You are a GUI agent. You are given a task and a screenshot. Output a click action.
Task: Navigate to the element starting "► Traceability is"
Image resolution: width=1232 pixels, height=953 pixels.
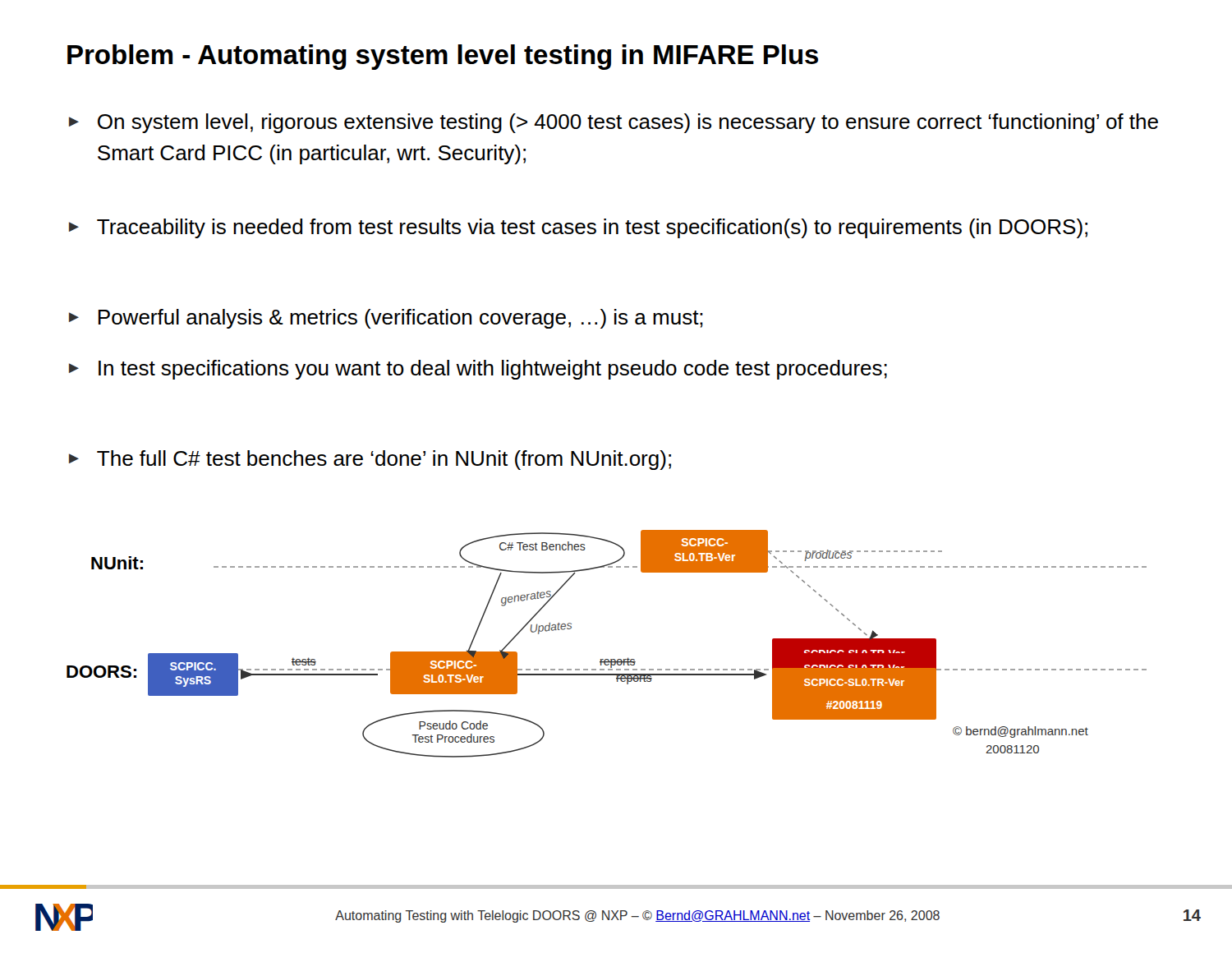(x=578, y=227)
